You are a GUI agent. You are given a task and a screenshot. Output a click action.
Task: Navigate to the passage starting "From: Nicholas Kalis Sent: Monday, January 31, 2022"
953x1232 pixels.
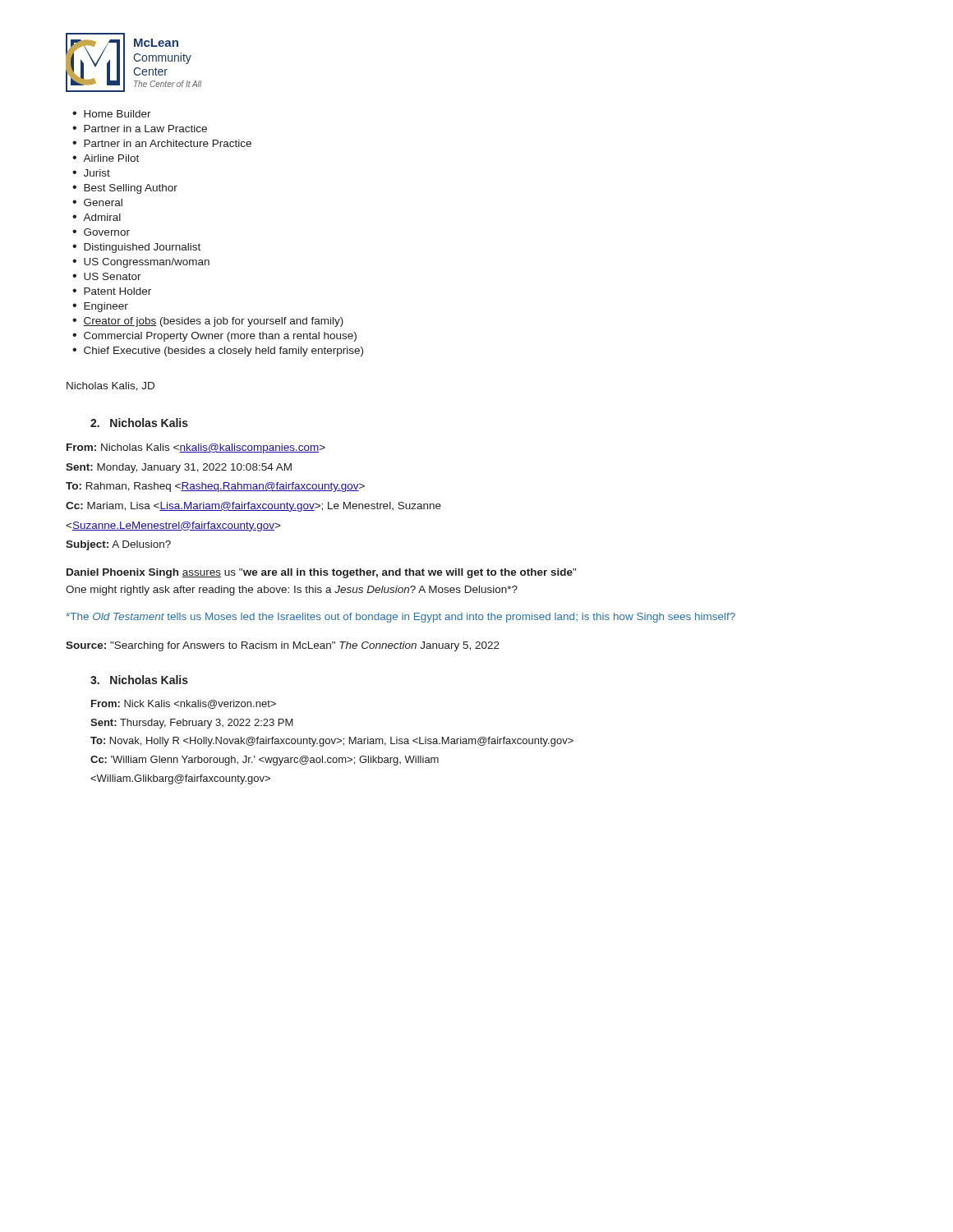[253, 496]
